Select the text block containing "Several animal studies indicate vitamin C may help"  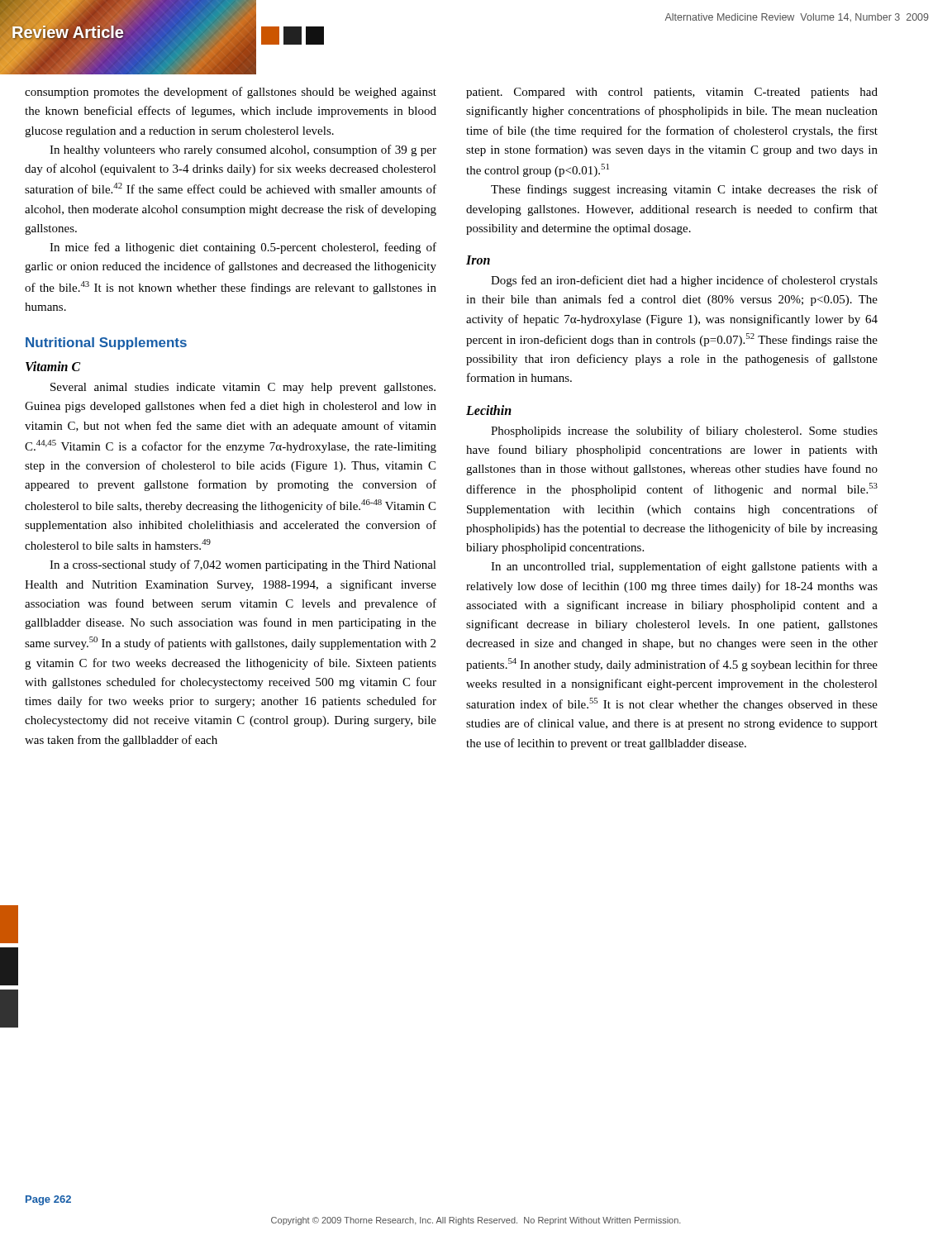pyautogui.click(x=231, y=467)
